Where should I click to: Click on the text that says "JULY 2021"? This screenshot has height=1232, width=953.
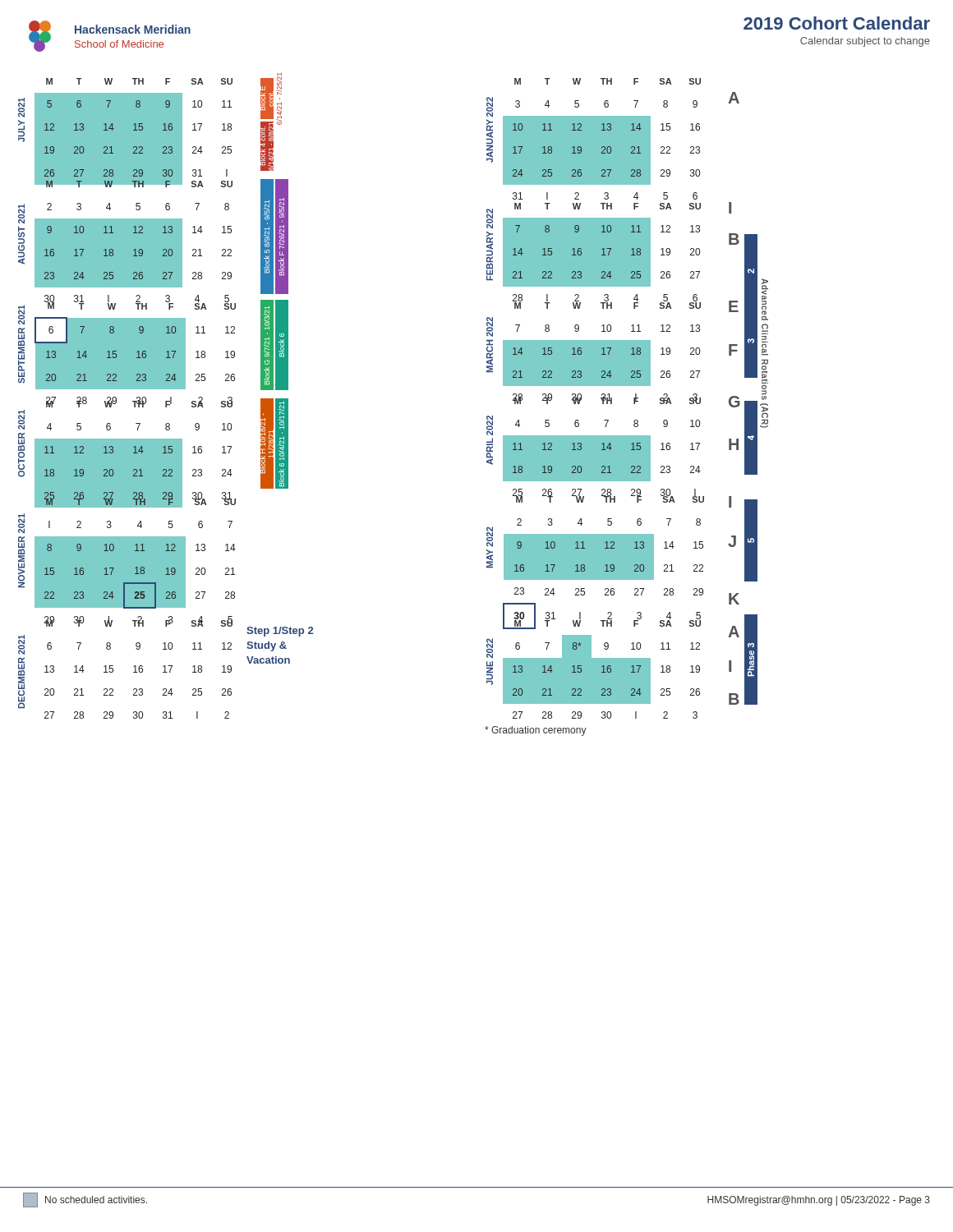click(21, 120)
